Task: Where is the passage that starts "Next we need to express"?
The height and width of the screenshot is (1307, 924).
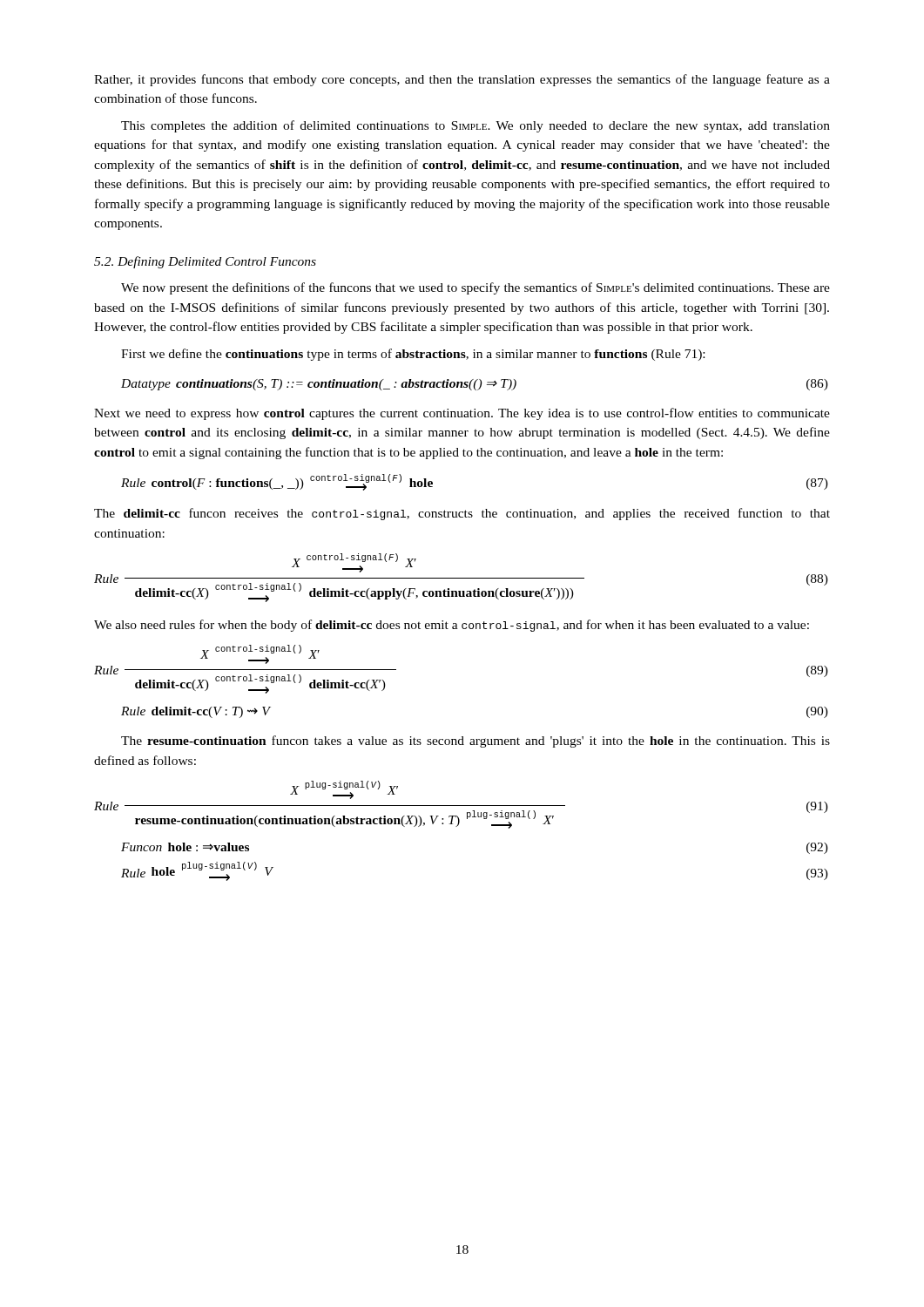Action: [x=462, y=432]
